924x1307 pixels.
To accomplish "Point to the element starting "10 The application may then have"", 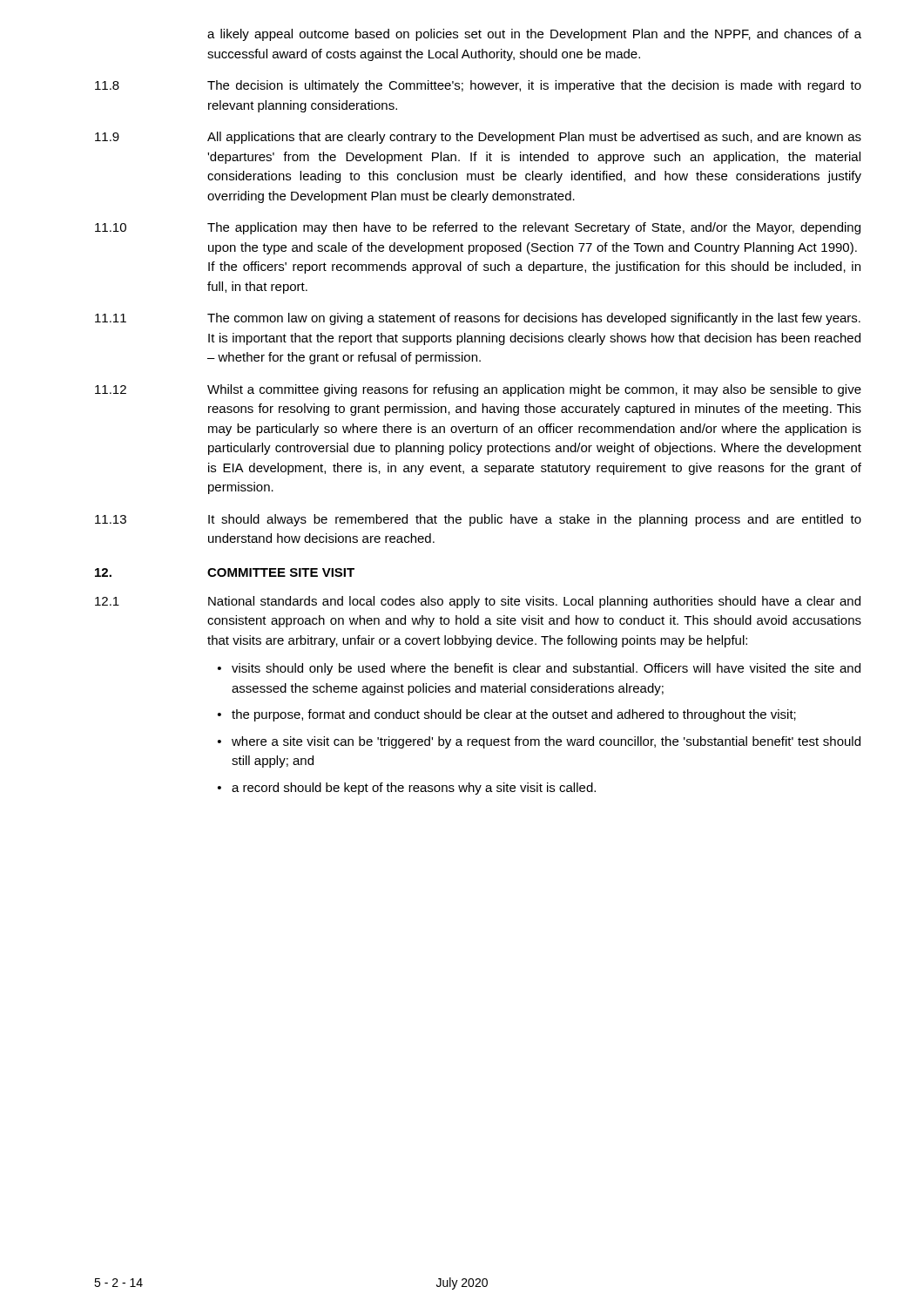I will click(478, 257).
